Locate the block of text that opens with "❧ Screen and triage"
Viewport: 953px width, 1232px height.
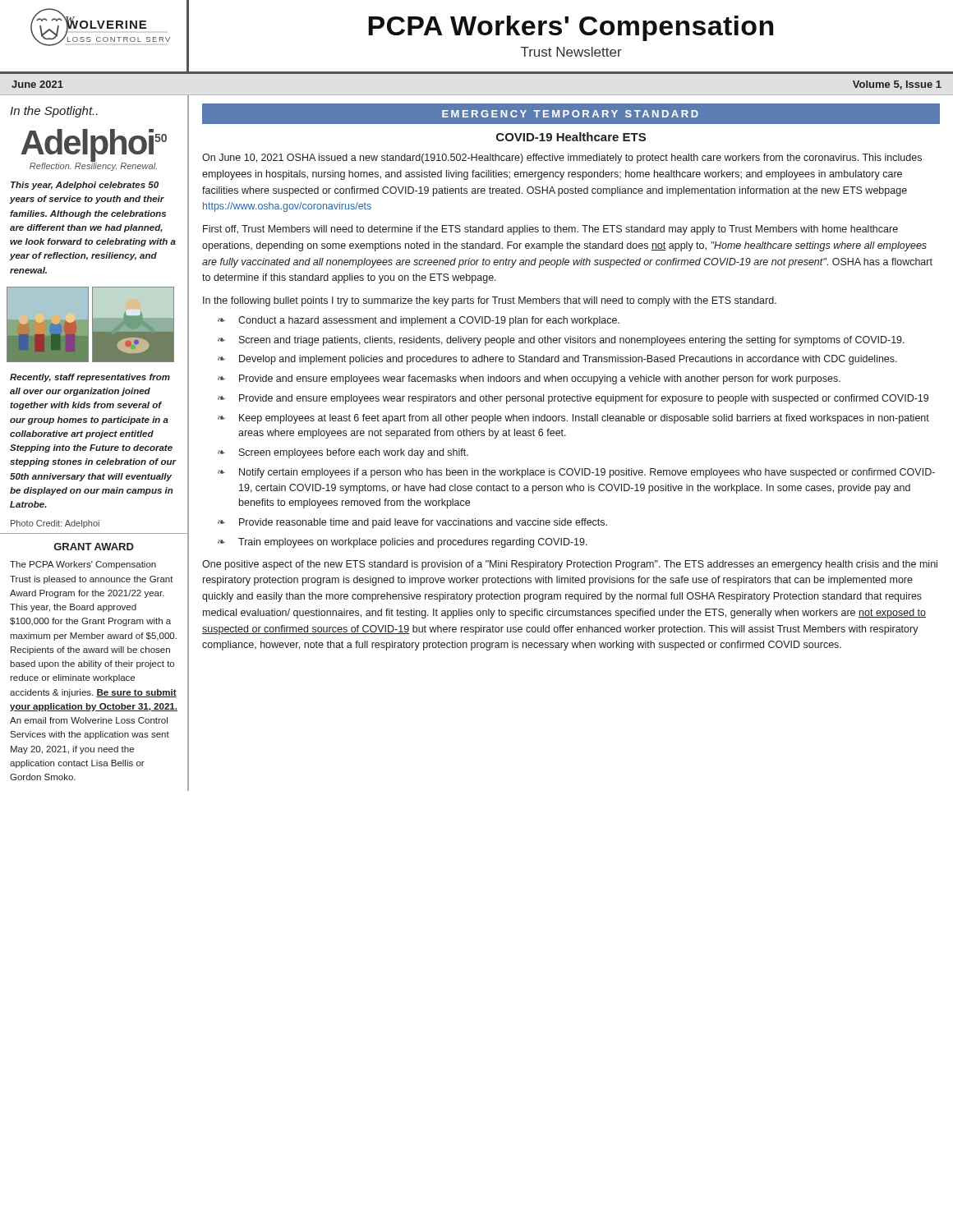pyautogui.click(x=561, y=340)
